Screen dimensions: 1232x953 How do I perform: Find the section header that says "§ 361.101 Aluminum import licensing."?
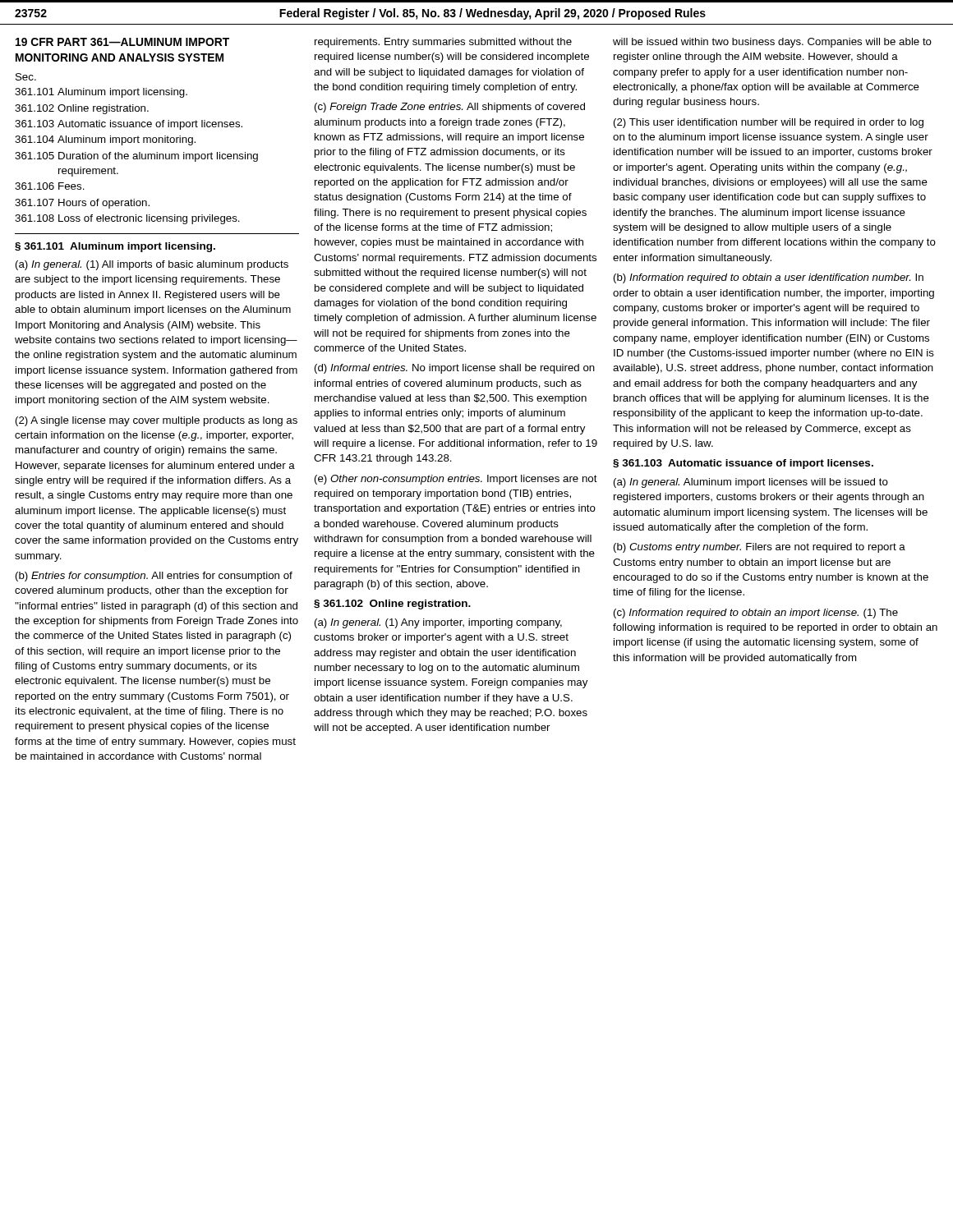pyautogui.click(x=115, y=246)
